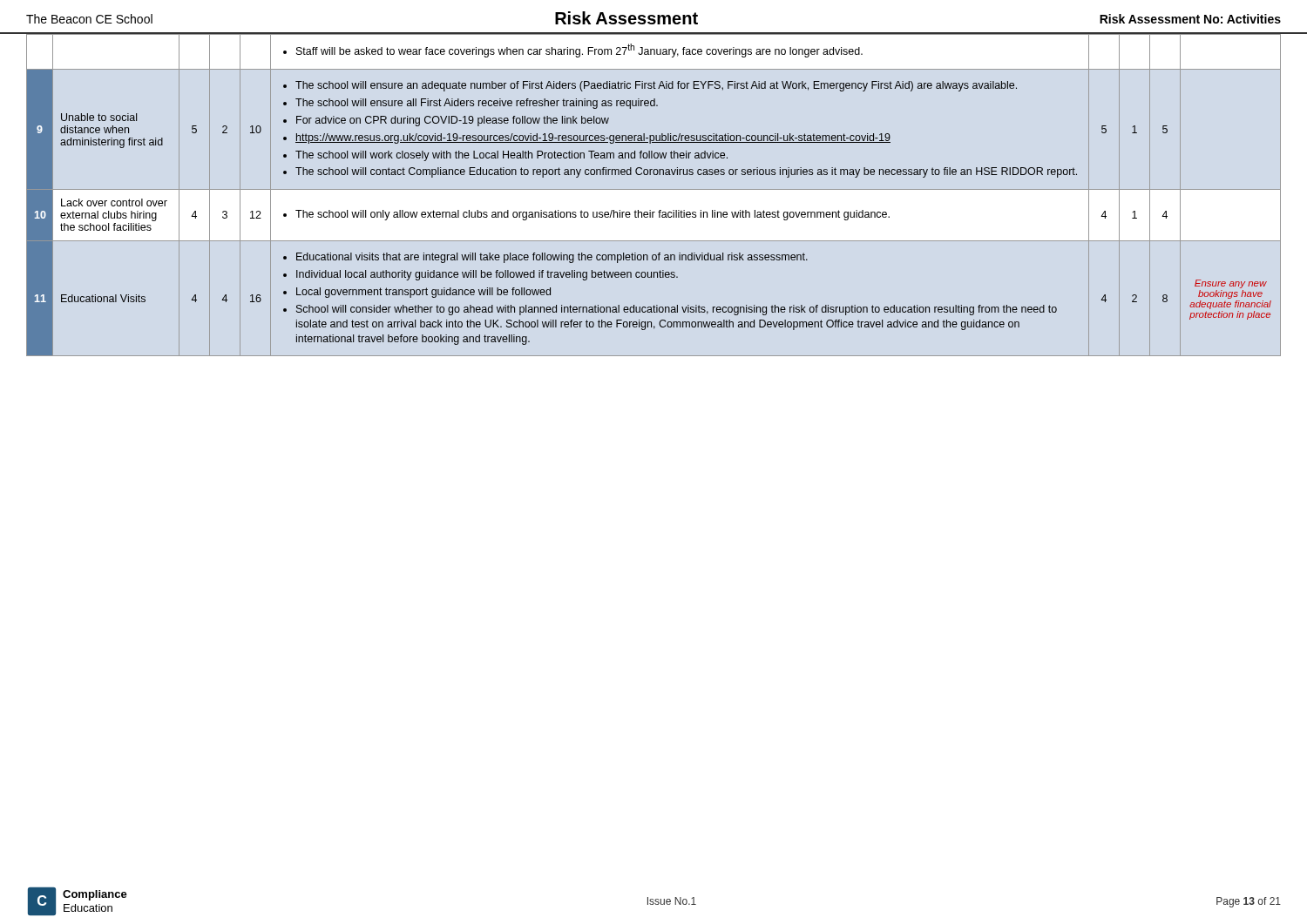Find a table
The width and height of the screenshot is (1307, 924).
654,195
